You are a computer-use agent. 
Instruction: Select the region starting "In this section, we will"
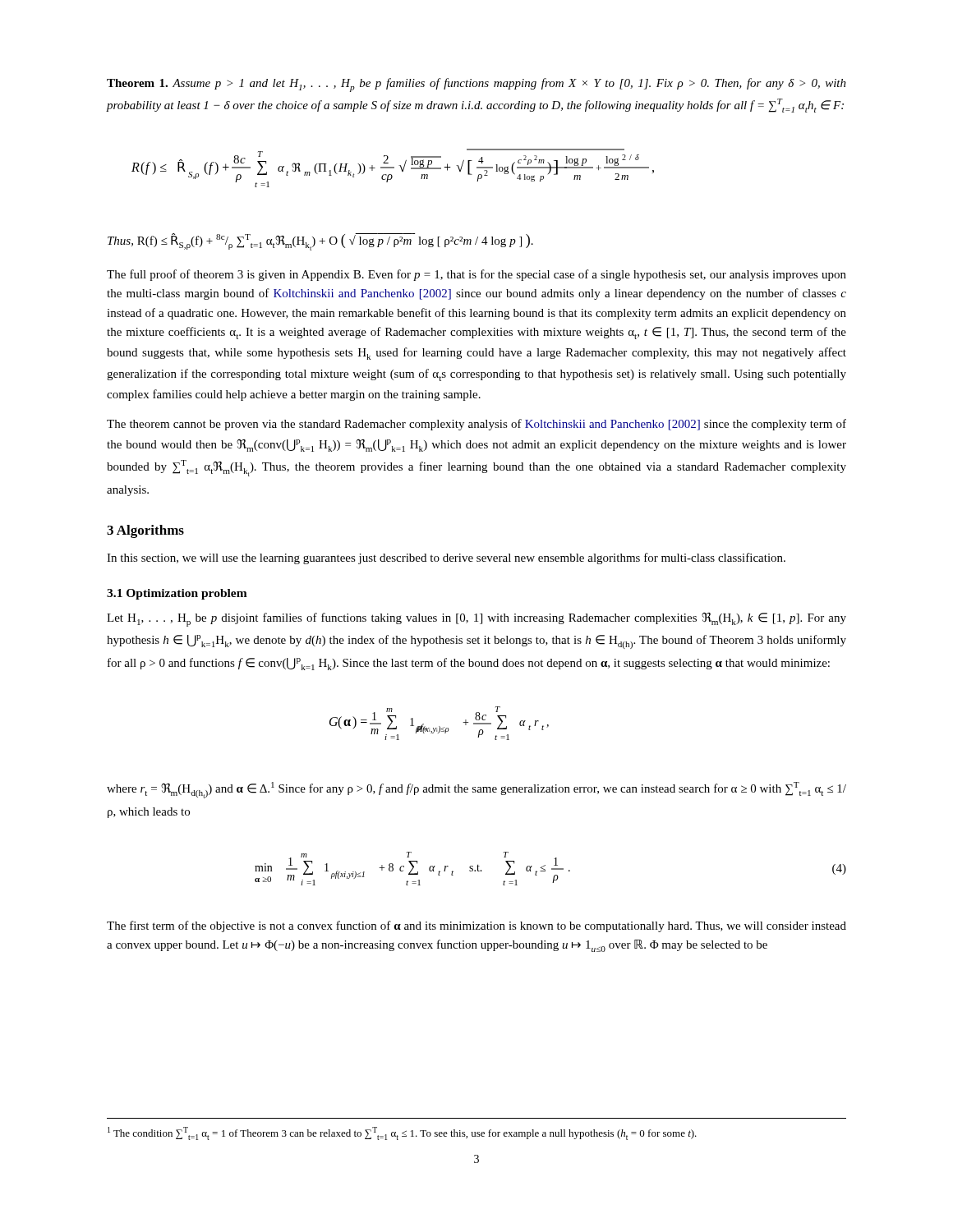[x=476, y=558]
